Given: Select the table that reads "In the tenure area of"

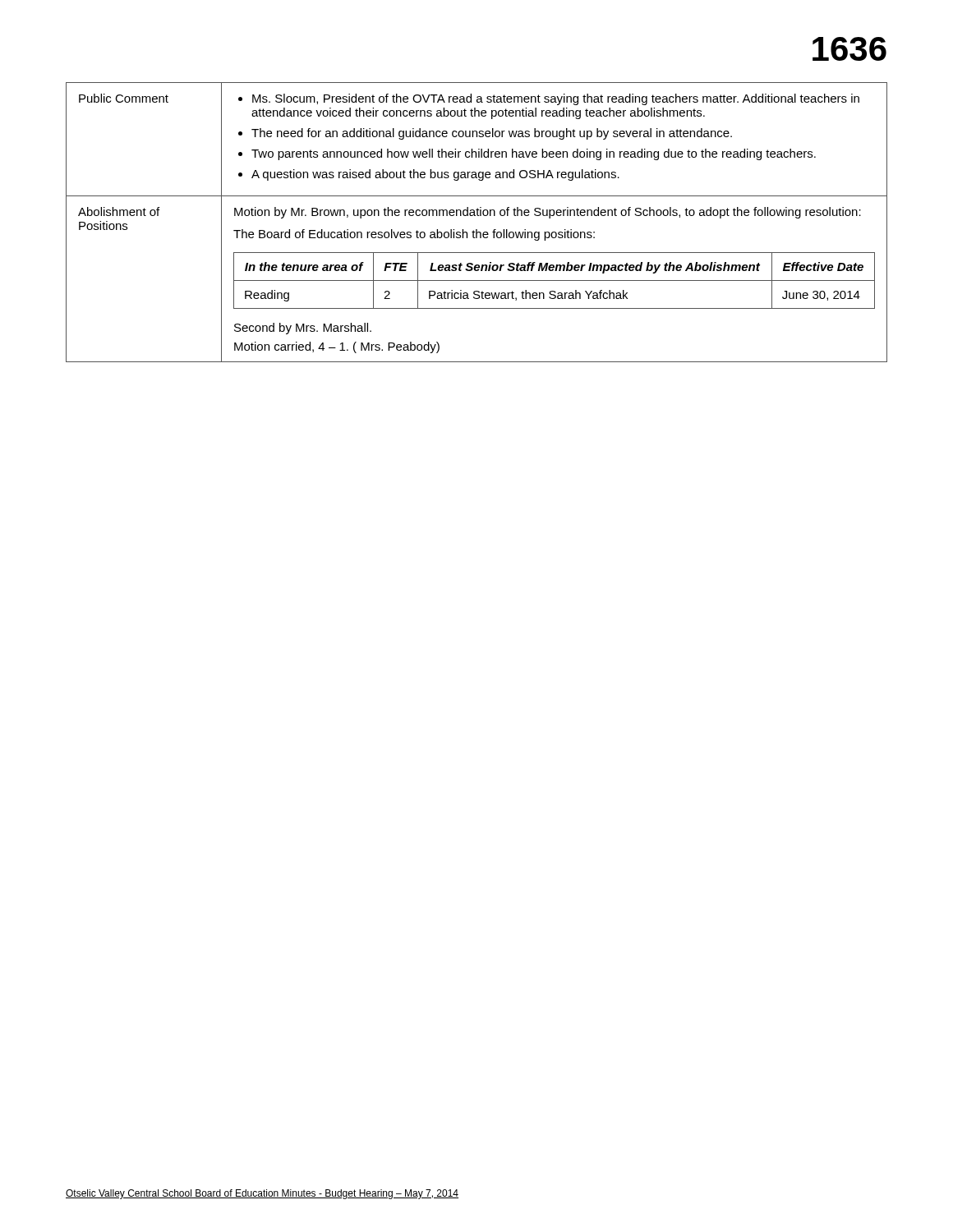Looking at the screenshot, I should (x=476, y=222).
